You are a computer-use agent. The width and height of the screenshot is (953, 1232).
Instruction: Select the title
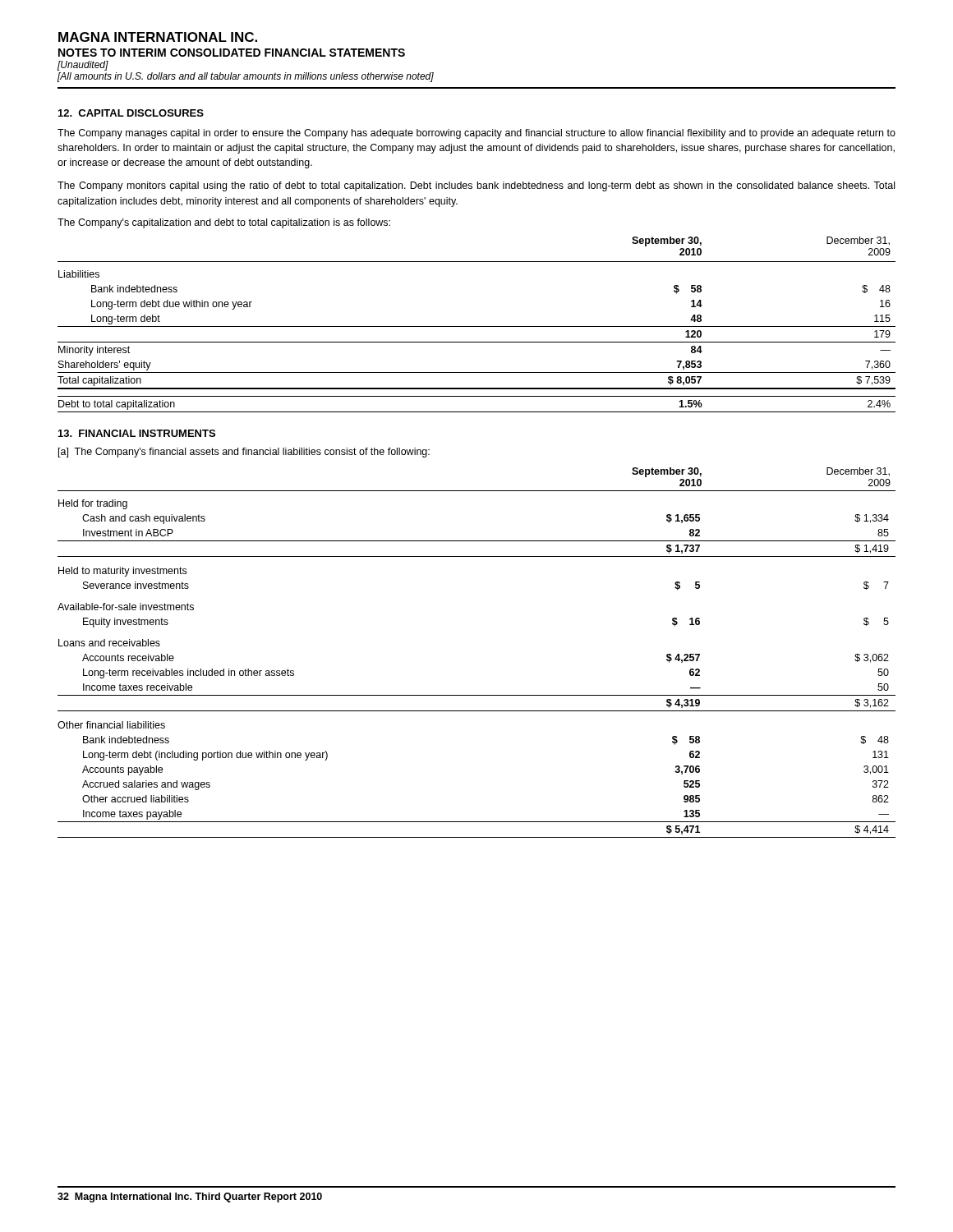[476, 56]
